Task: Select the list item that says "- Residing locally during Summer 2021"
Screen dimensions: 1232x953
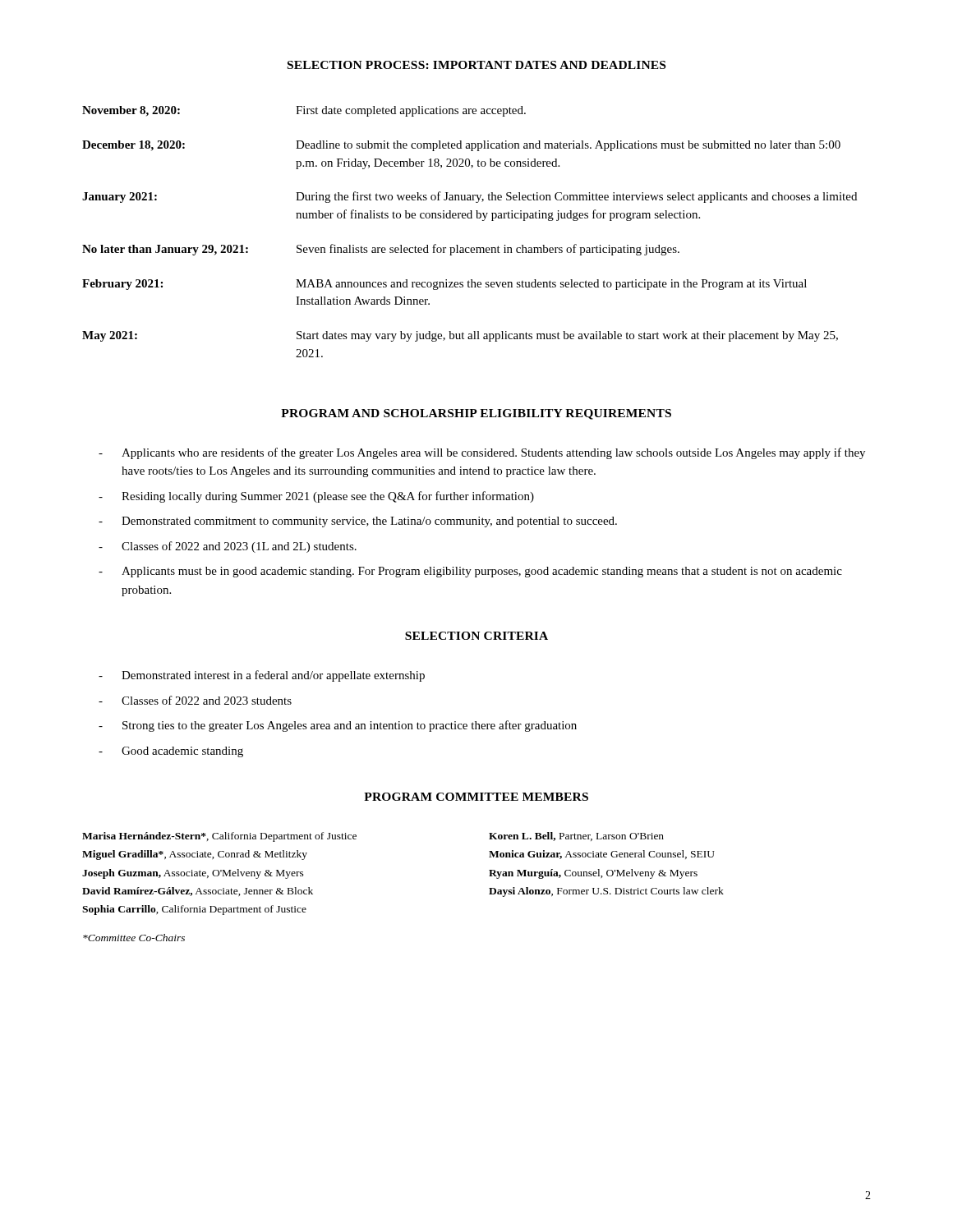Action: click(481, 496)
